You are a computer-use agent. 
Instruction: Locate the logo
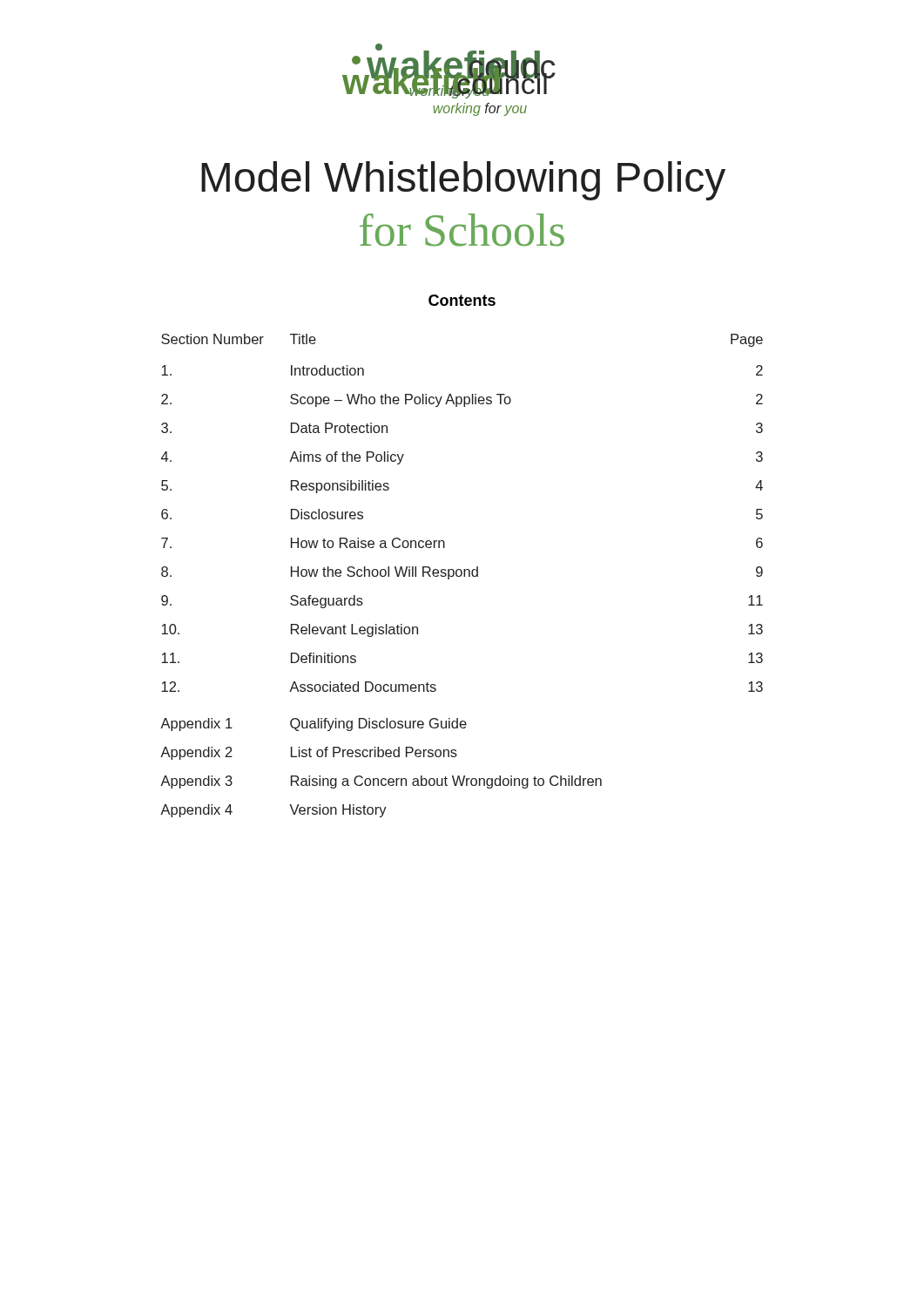[x=462, y=57]
